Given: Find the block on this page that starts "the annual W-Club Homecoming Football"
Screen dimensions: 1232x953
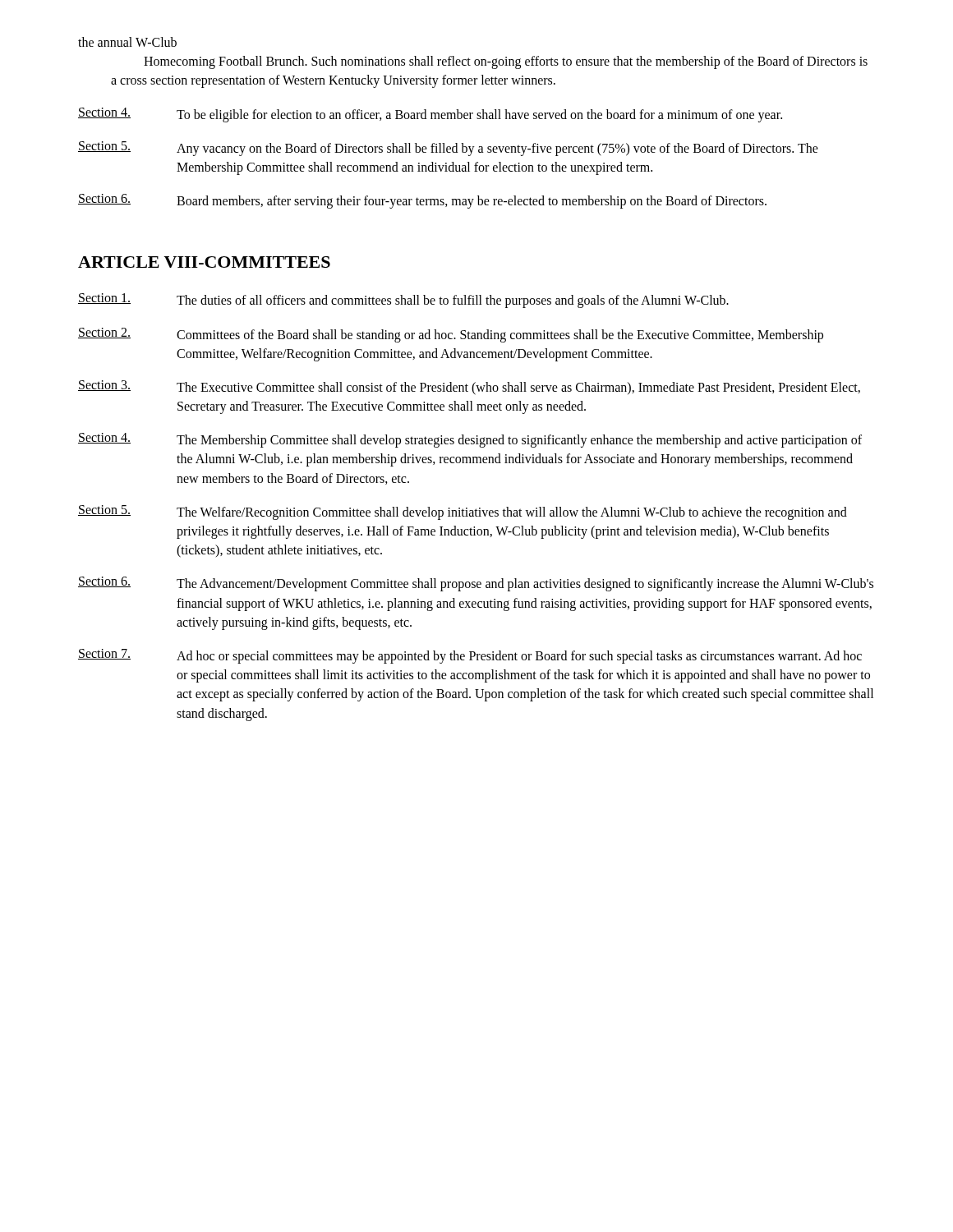Looking at the screenshot, I should [476, 61].
